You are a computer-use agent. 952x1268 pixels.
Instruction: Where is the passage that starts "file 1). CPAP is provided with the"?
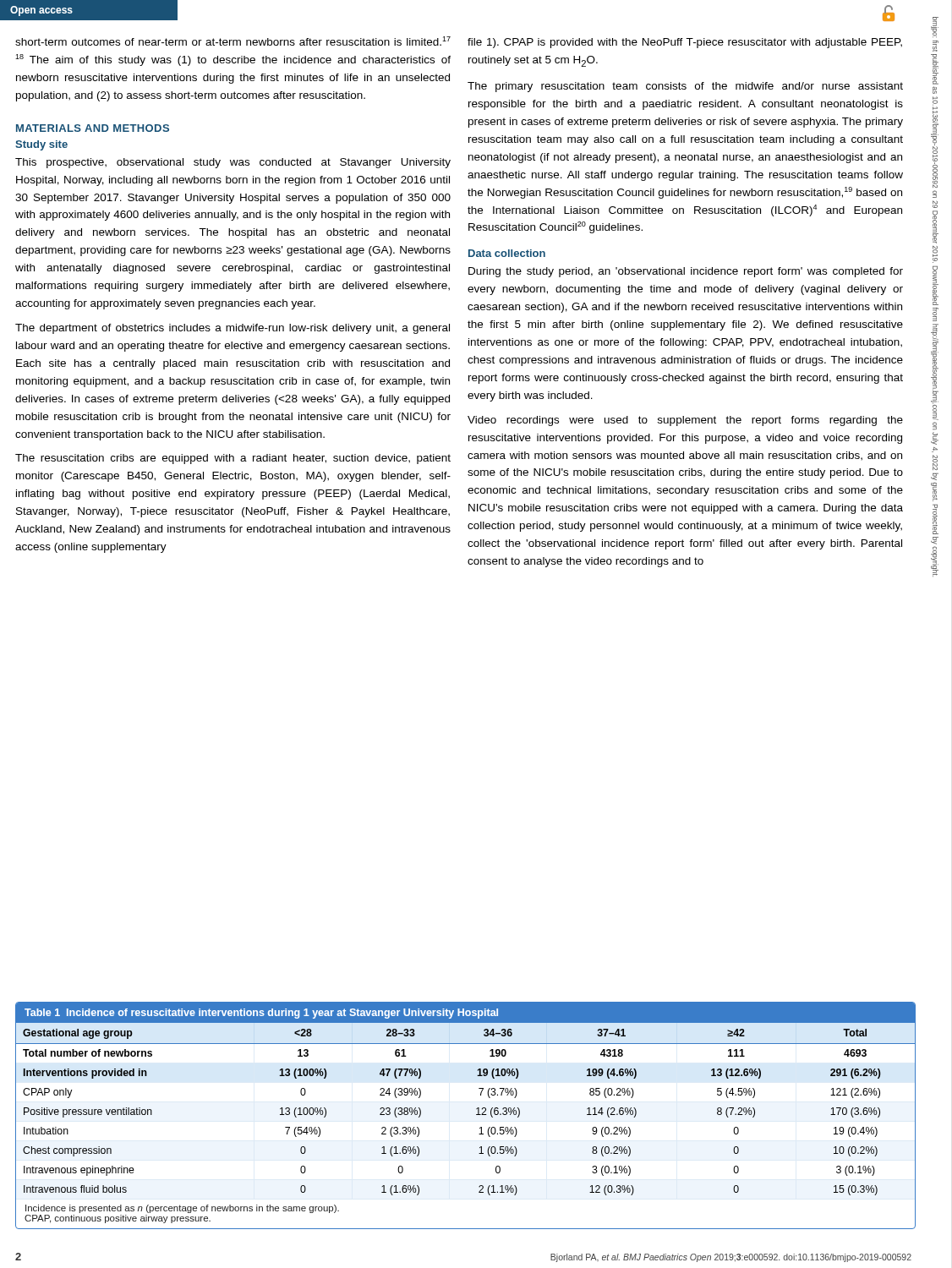(x=685, y=135)
